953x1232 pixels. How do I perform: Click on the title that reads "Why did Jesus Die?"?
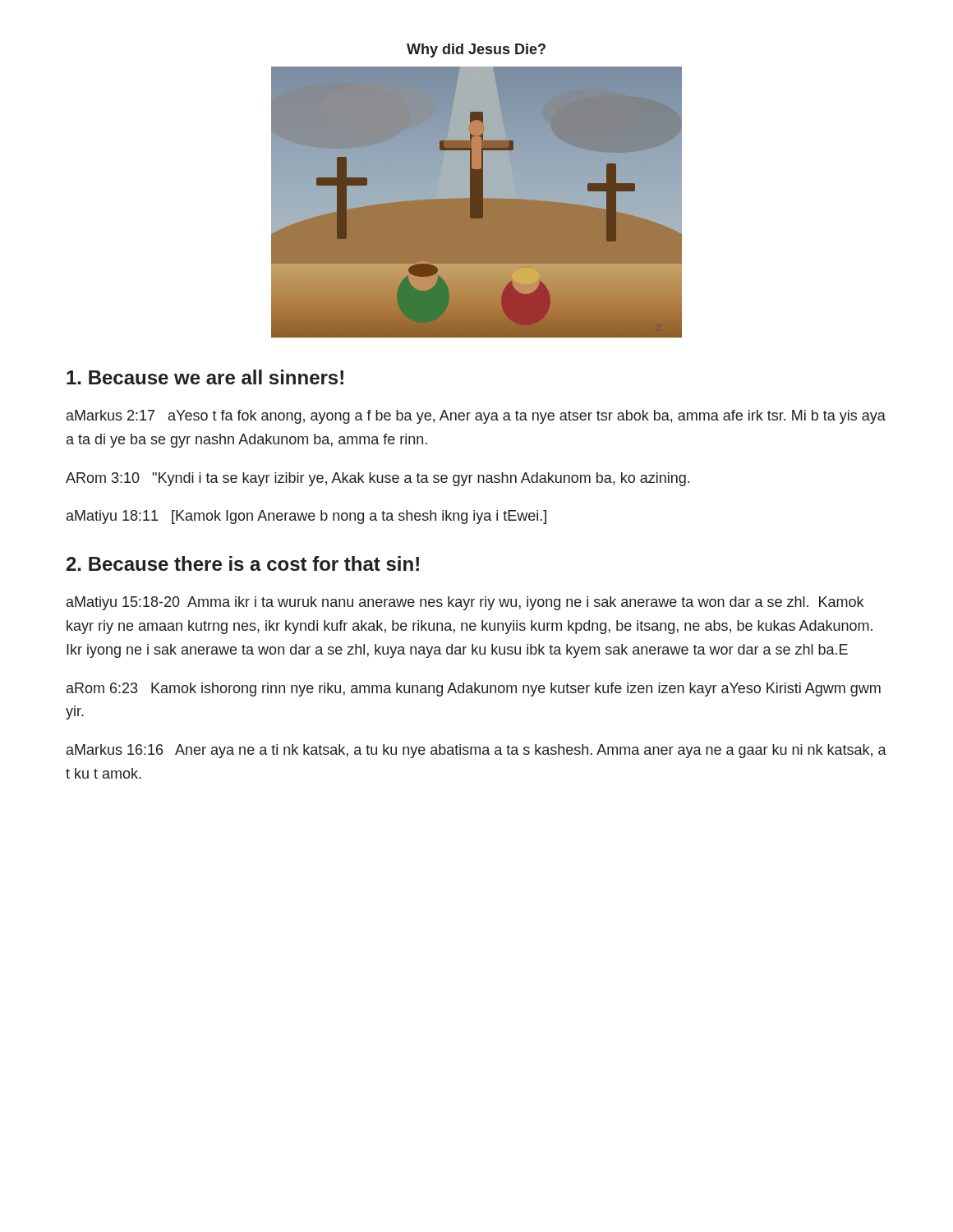[x=476, y=49]
